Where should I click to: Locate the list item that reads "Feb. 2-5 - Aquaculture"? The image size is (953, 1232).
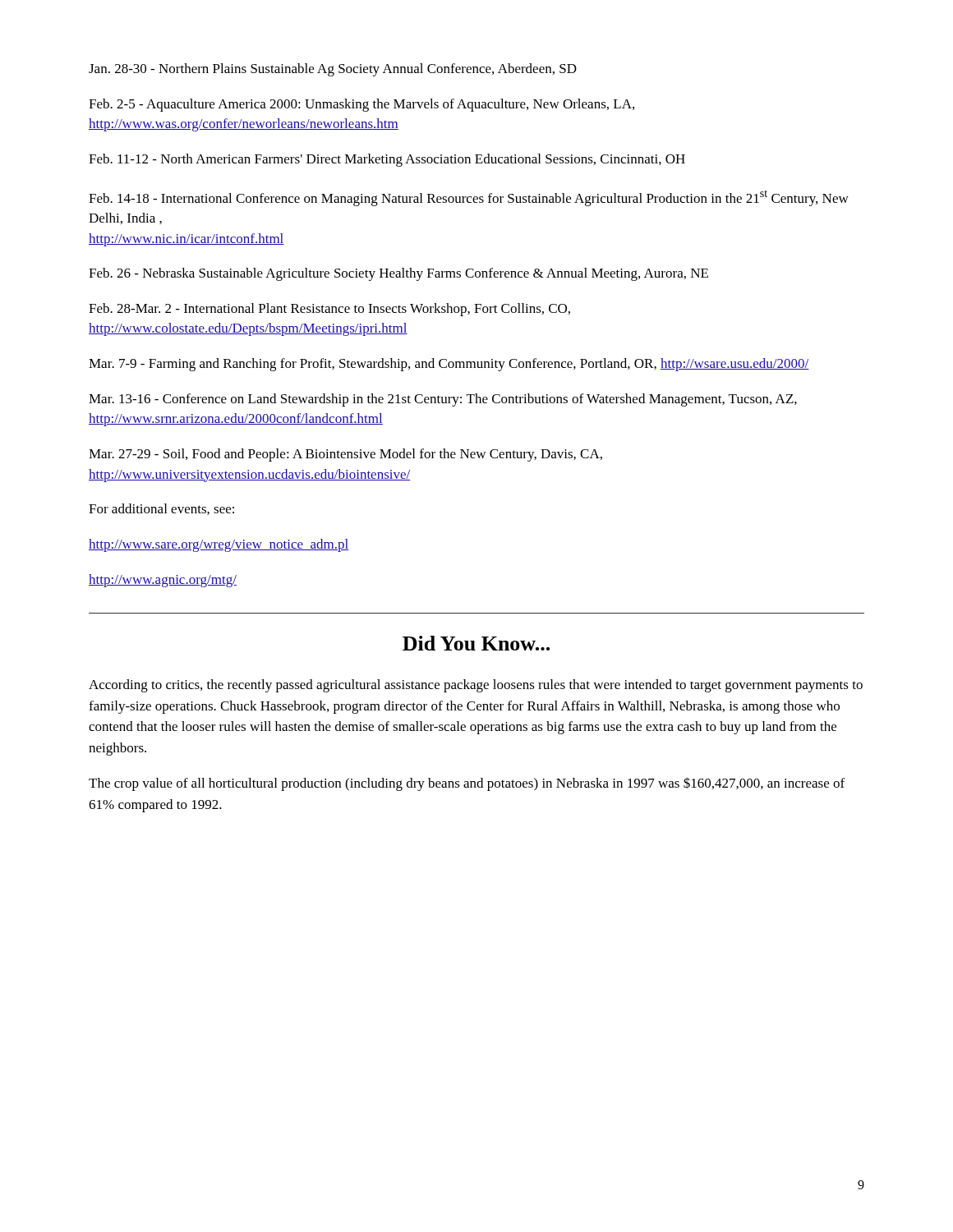click(x=362, y=114)
